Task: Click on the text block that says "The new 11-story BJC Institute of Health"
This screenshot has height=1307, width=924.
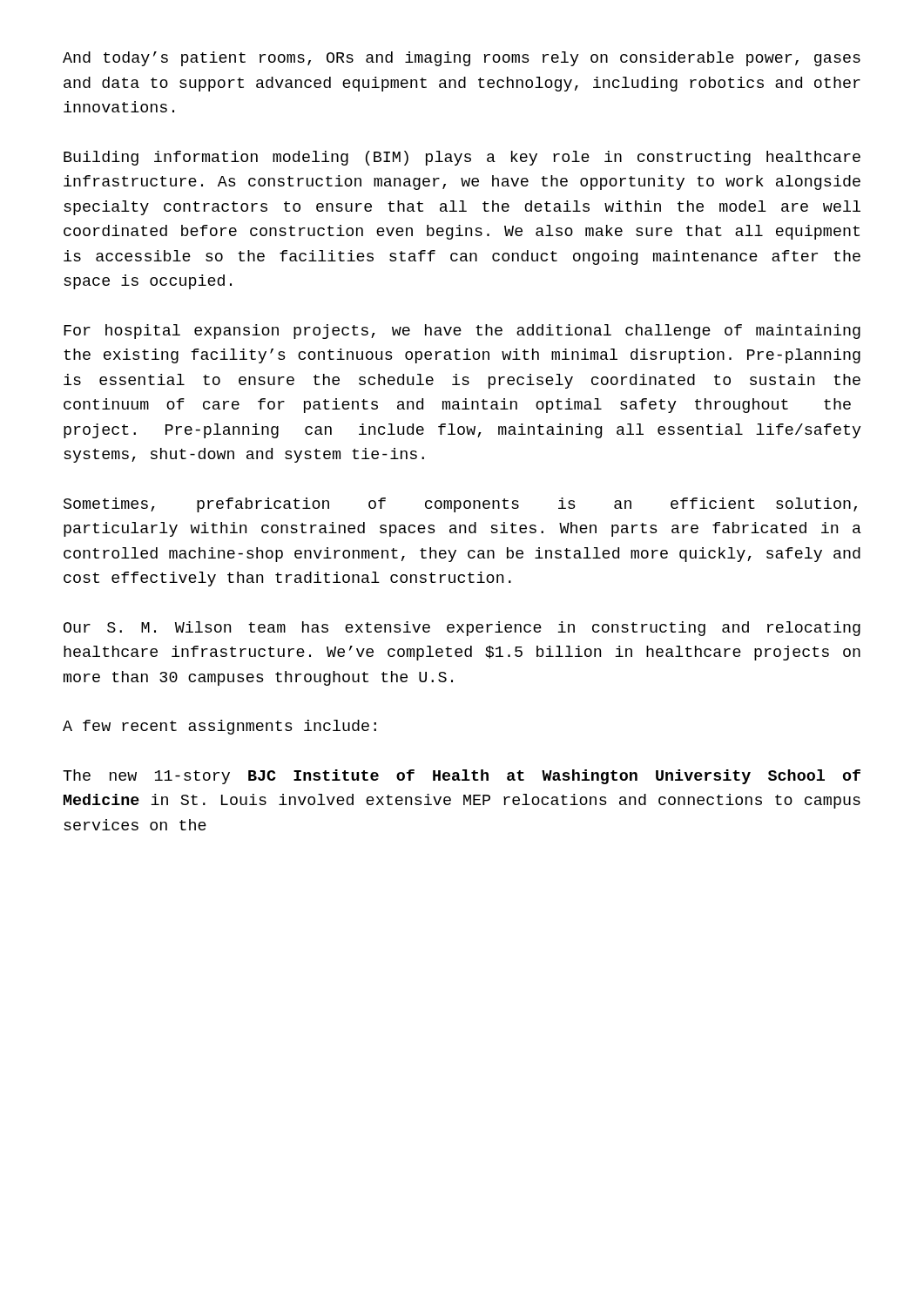Action: point(462,802)
